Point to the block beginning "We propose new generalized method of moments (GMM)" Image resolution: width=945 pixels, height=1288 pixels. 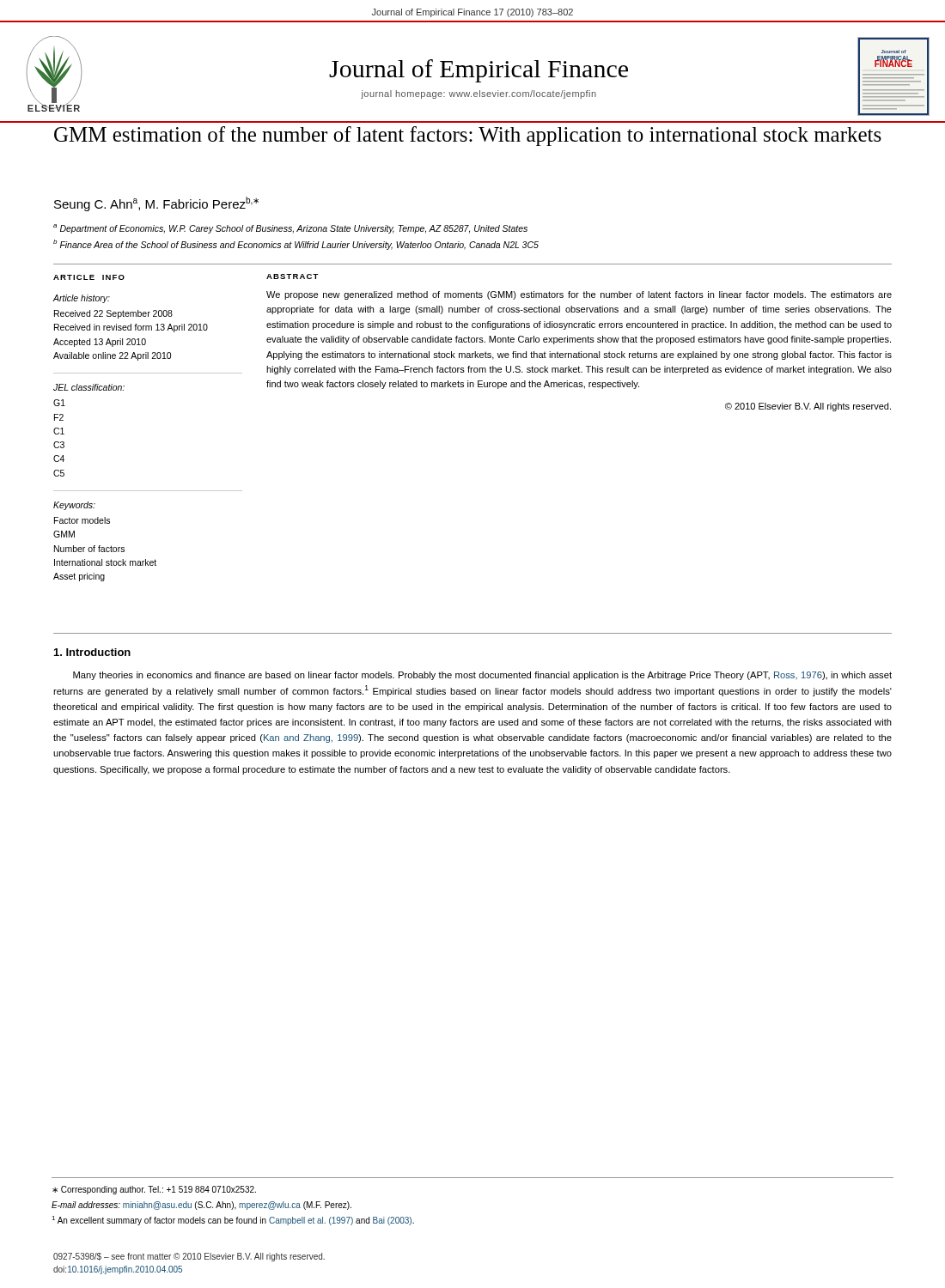coord(579,352)
